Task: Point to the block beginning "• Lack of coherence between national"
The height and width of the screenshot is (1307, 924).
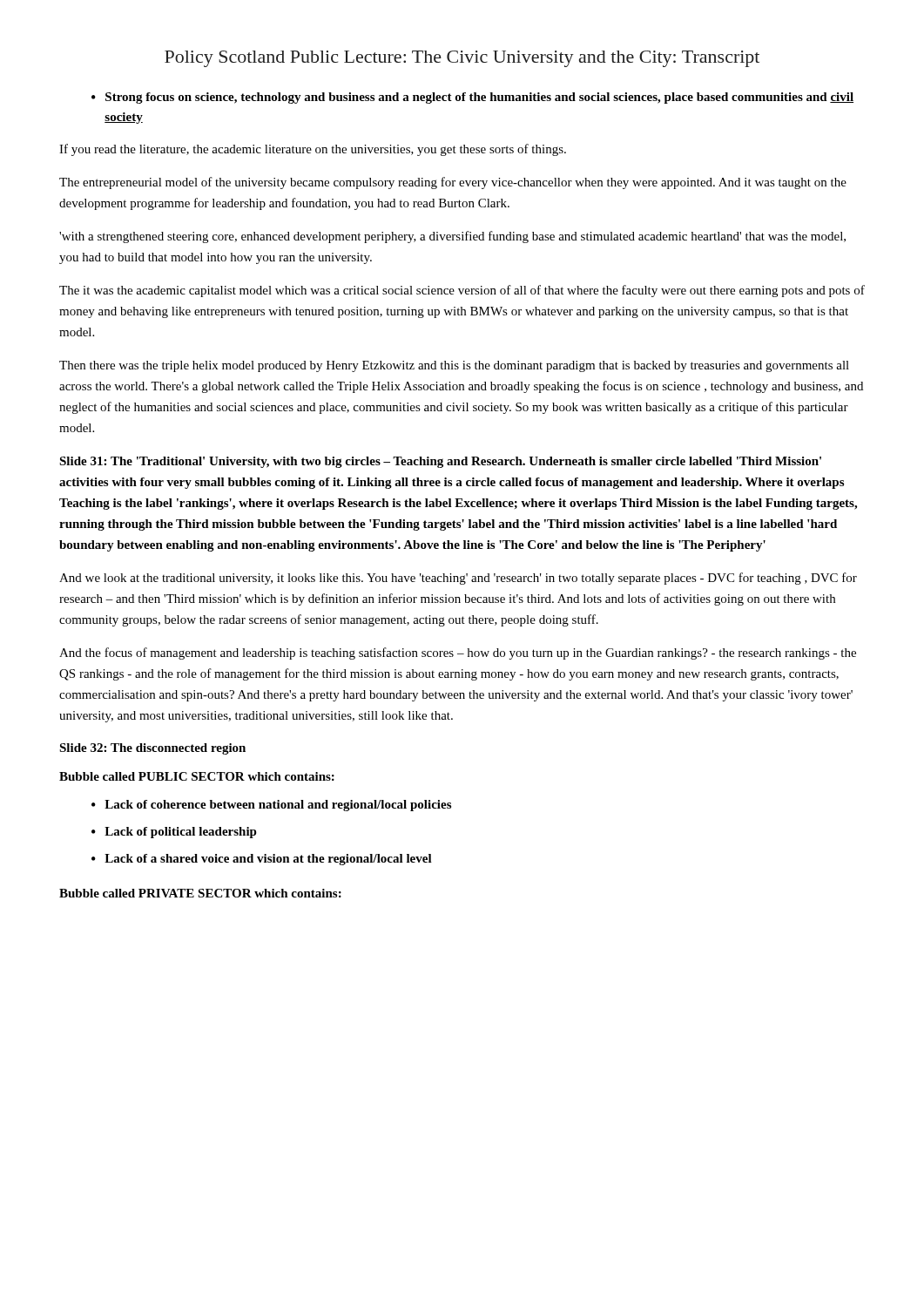Action: pyautogui.click(x=271, y=806)
